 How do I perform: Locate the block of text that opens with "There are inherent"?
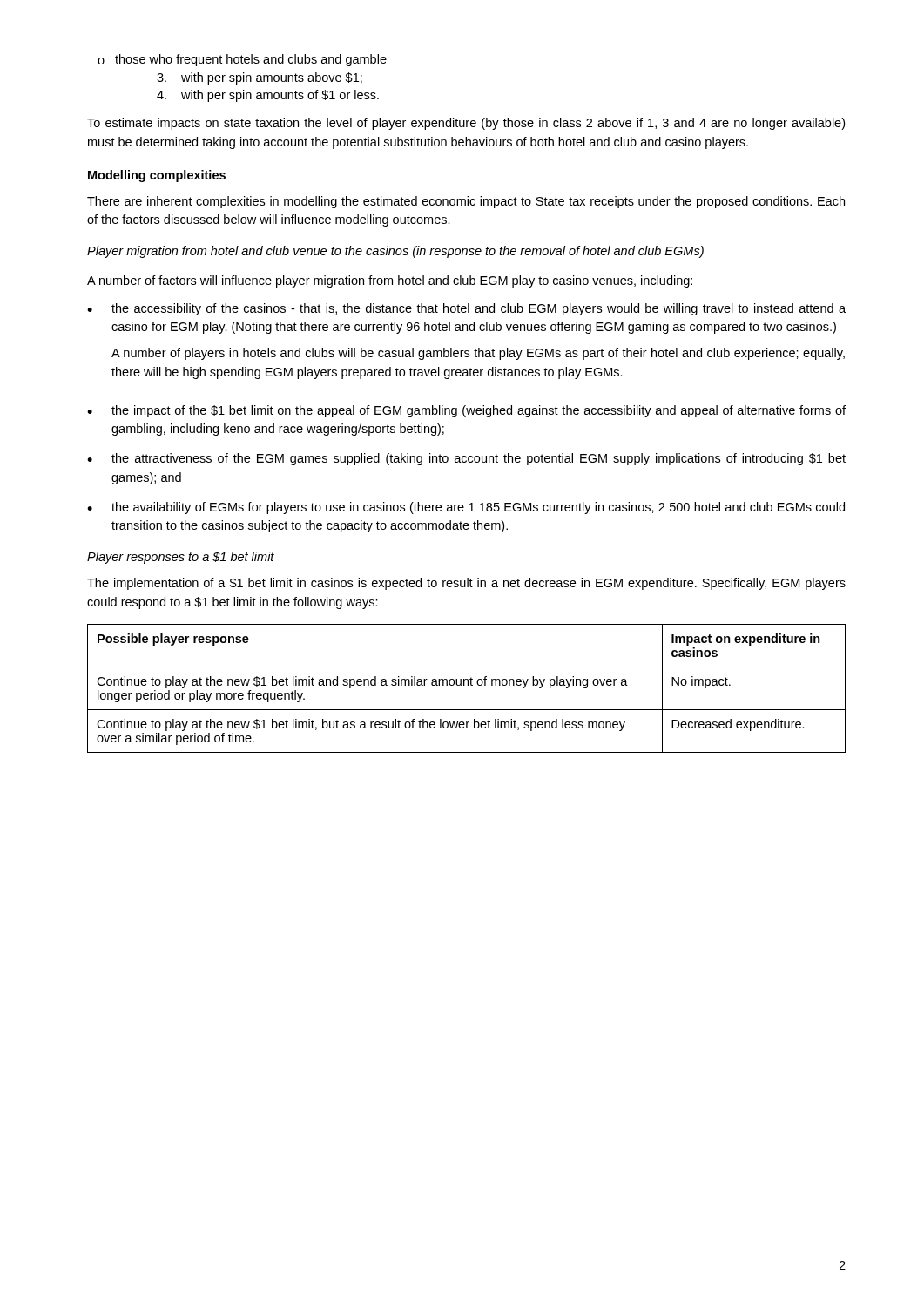click(x=466, y=210)
